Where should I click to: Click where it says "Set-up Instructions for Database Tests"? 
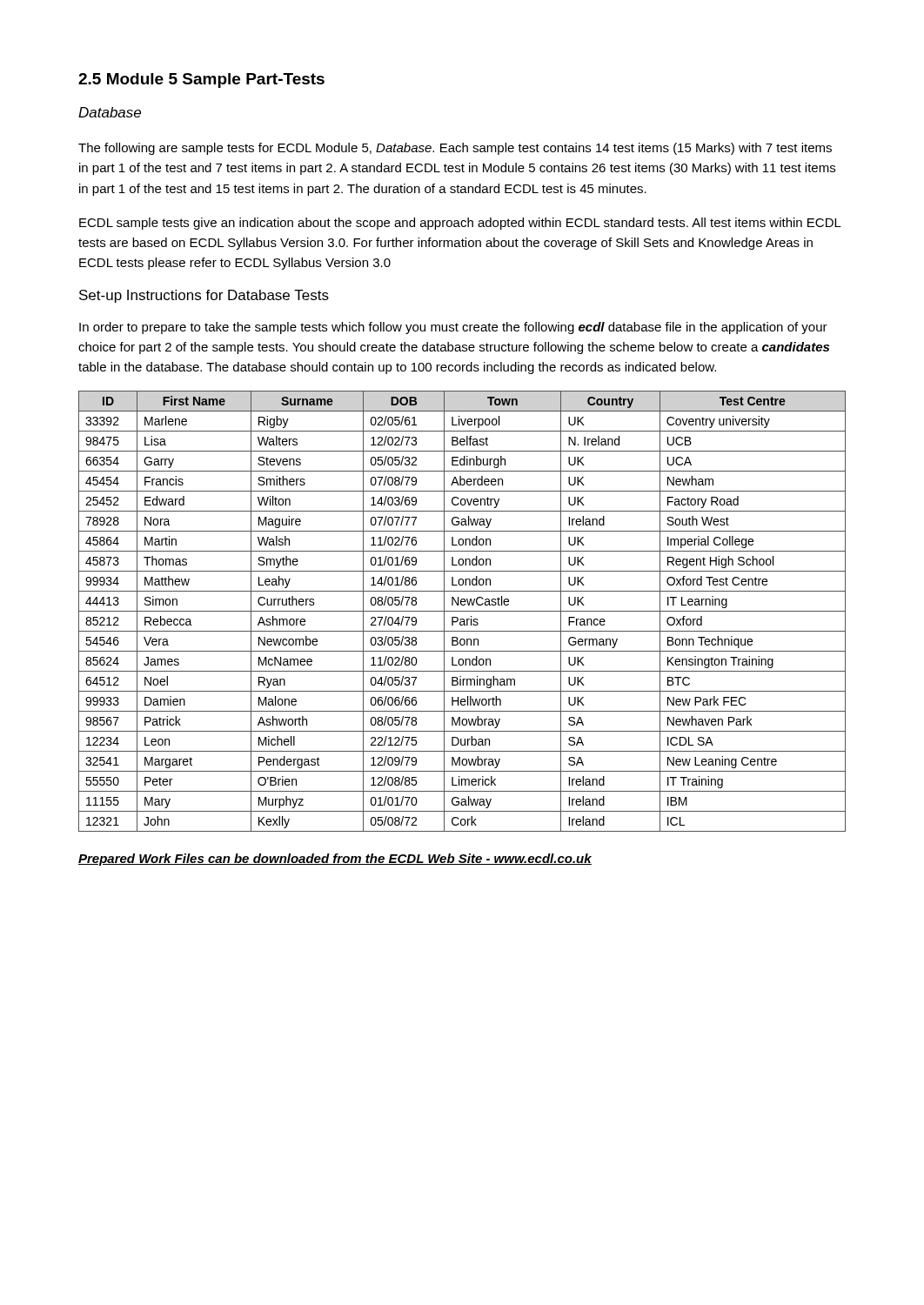pos(204,295)
